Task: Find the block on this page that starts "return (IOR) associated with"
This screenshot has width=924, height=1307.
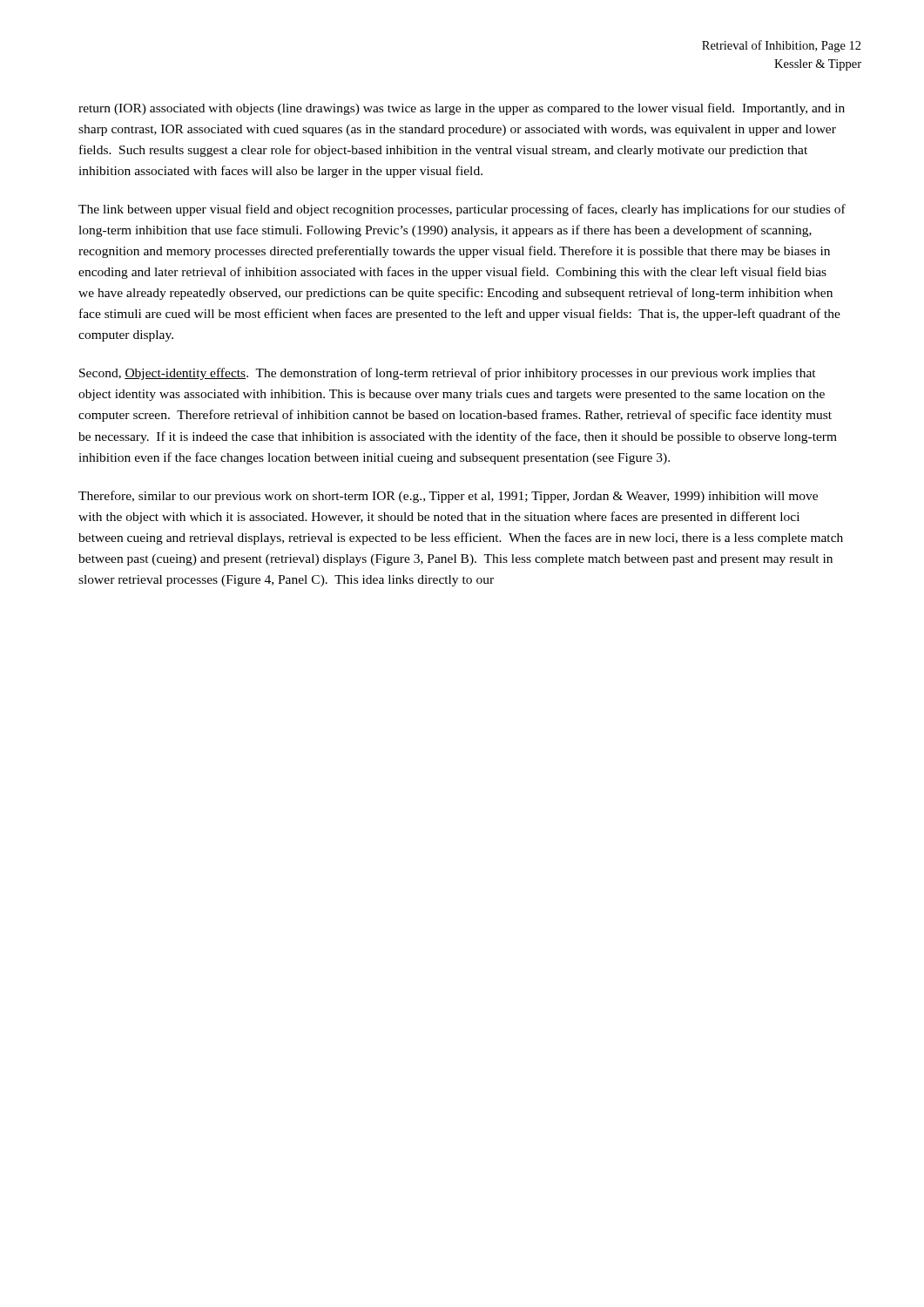Action: (x=462, y=139)
